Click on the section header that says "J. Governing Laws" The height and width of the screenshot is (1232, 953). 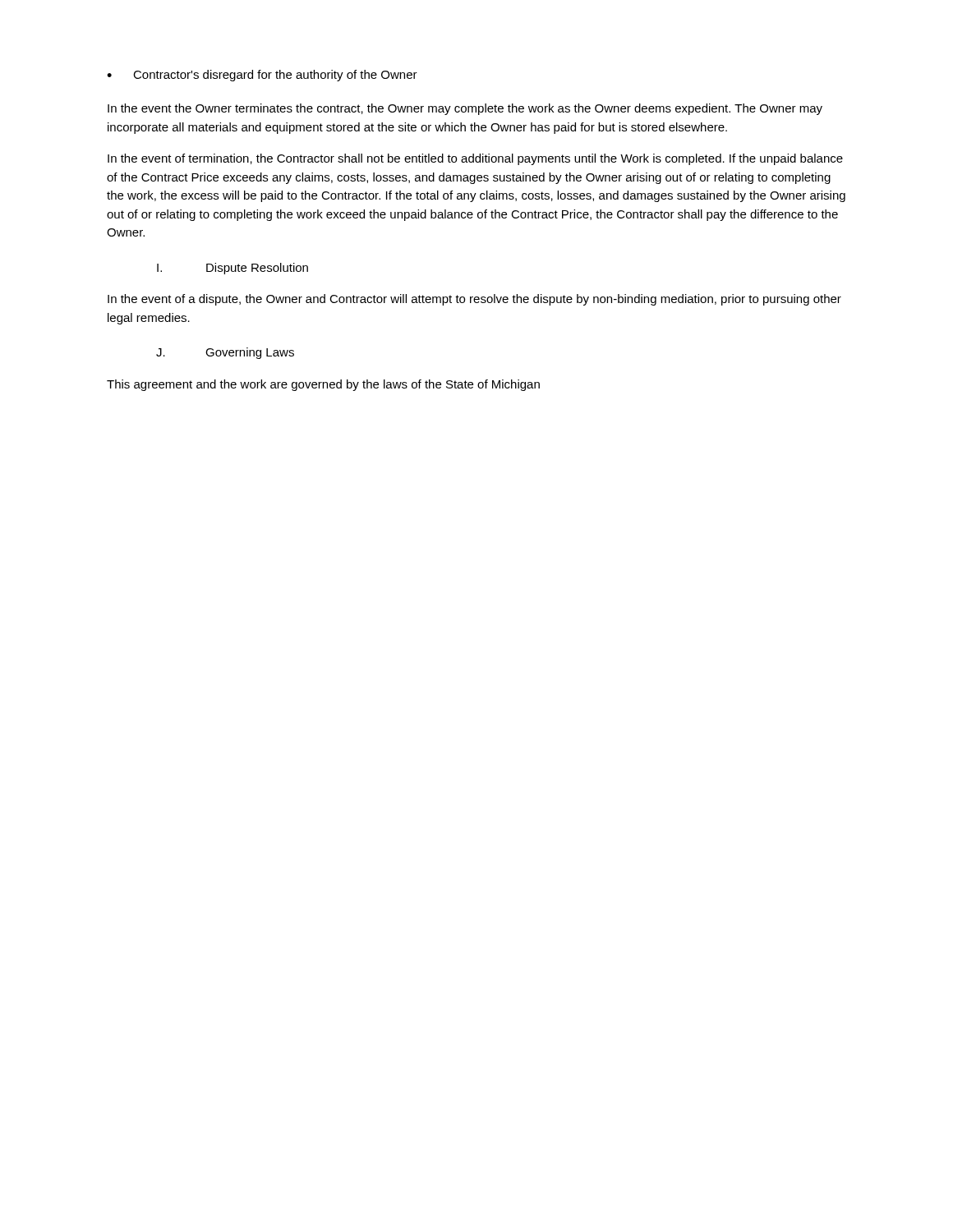[225, 353]
